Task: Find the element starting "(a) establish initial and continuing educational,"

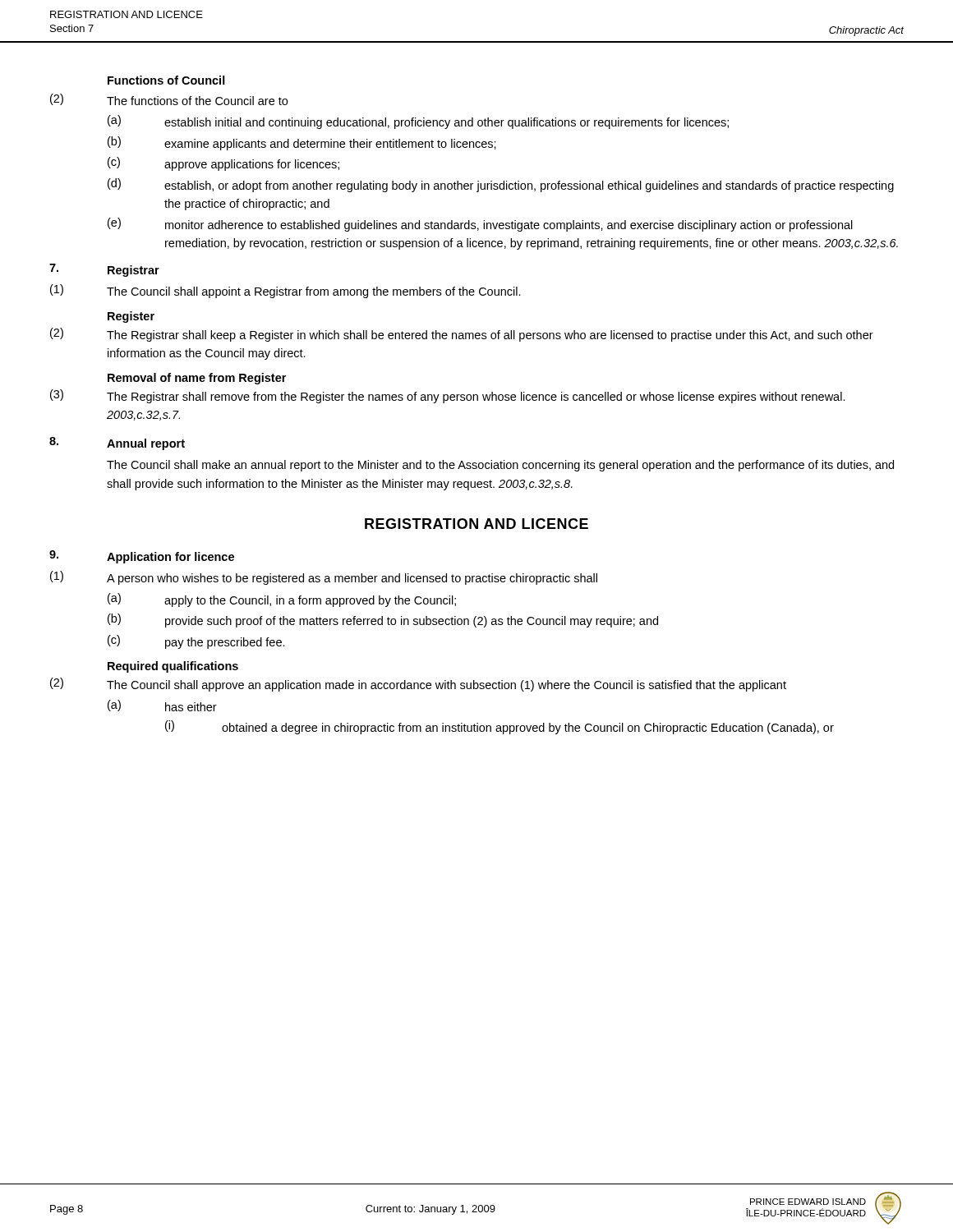Action: tap(505, 123)
